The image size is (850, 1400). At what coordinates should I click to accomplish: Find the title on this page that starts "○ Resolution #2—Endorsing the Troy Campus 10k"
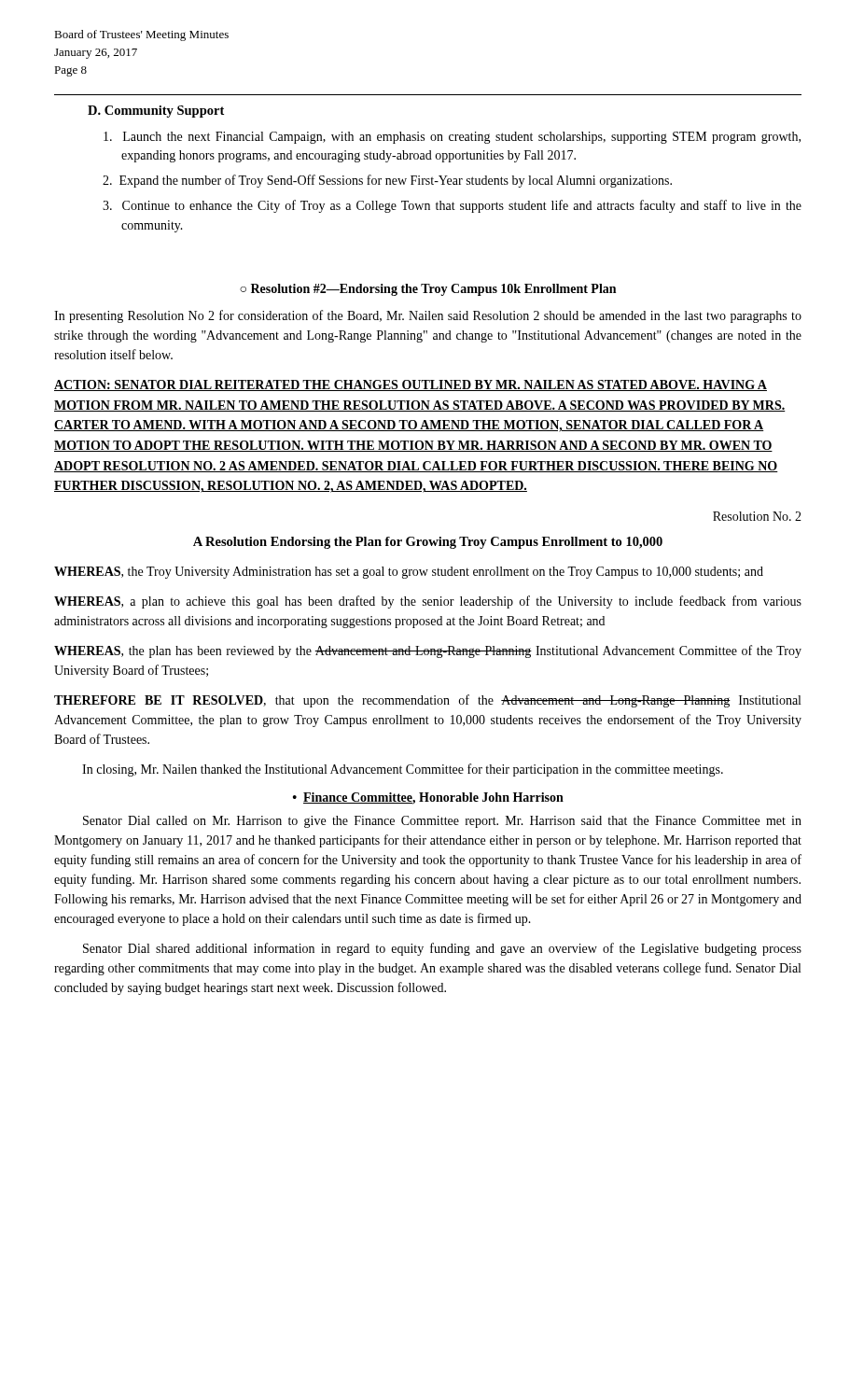click(x=428, y=289)
